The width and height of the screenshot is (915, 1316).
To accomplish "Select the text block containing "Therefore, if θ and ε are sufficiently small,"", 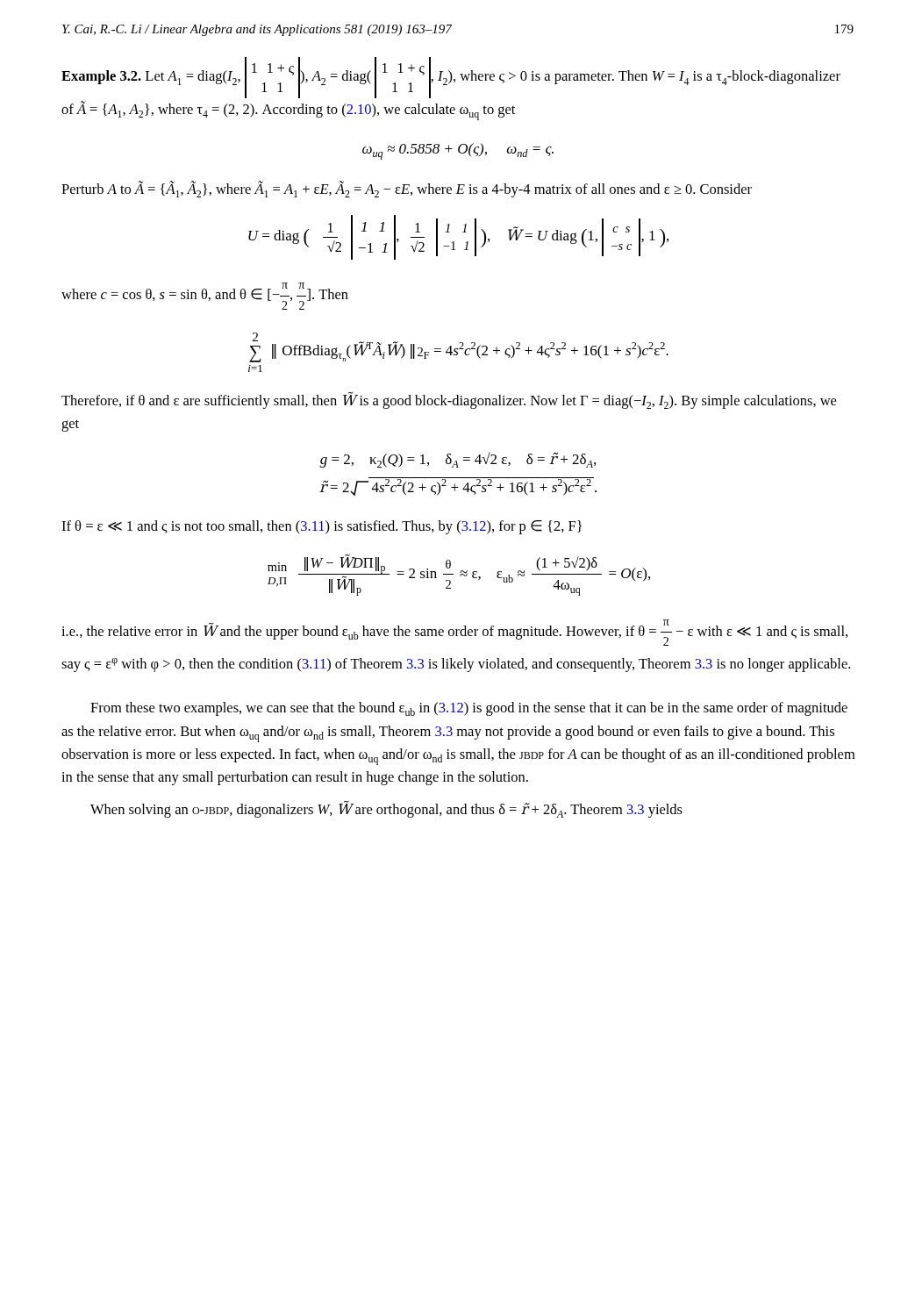I will tap(449, 412).
